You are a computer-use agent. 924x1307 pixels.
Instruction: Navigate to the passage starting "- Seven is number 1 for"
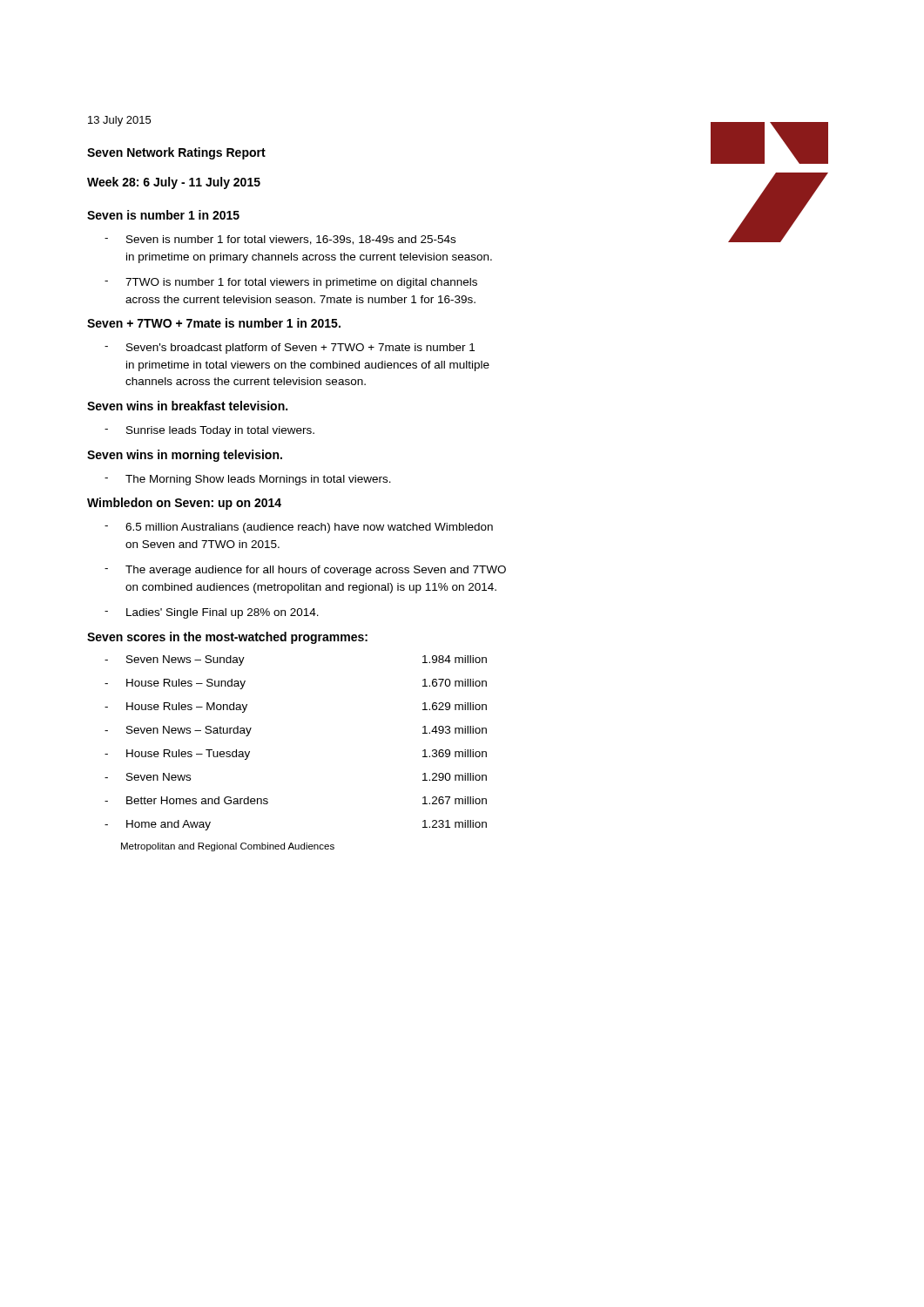401,248
